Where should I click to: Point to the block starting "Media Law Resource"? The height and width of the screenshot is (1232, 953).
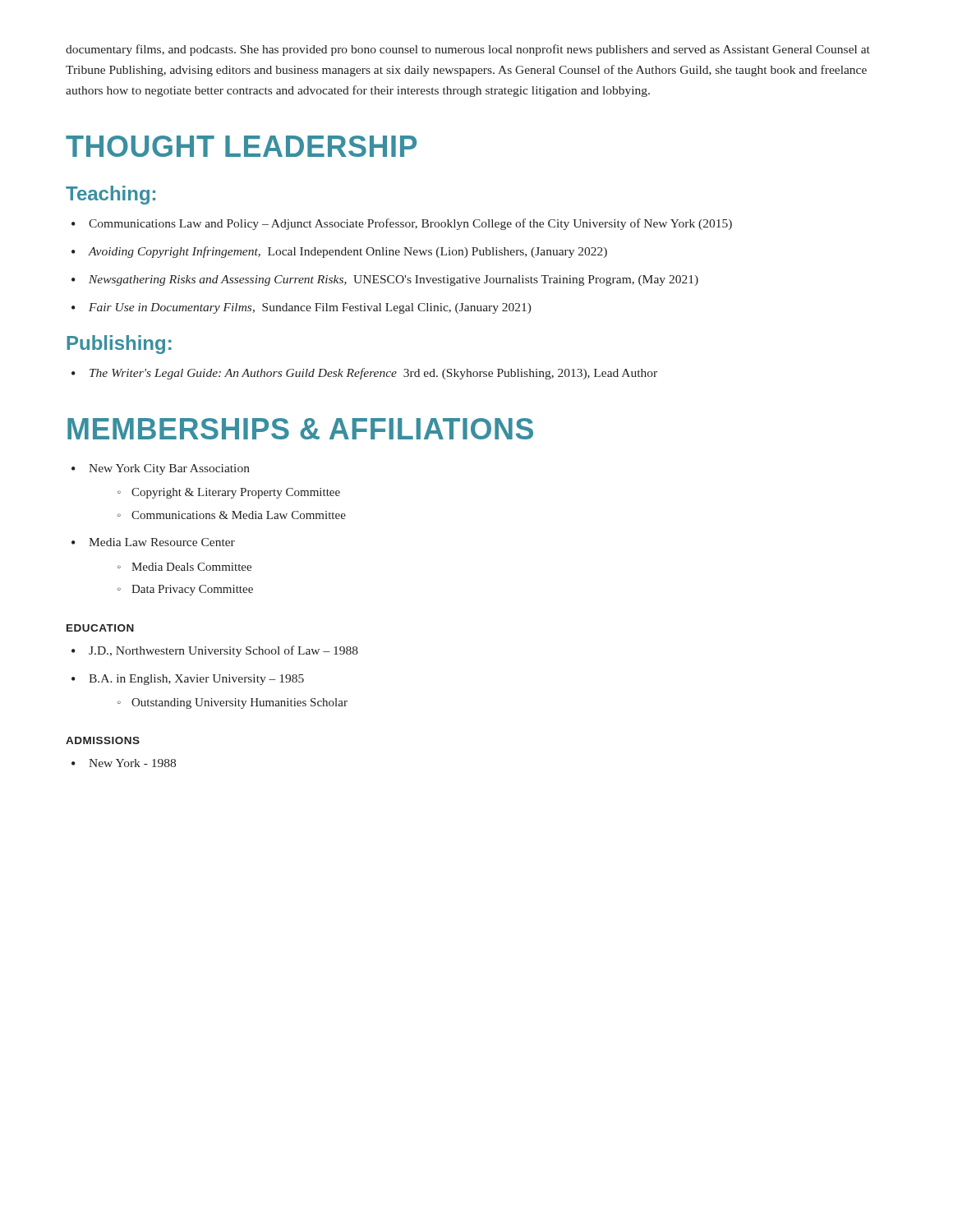coord(162,542)
